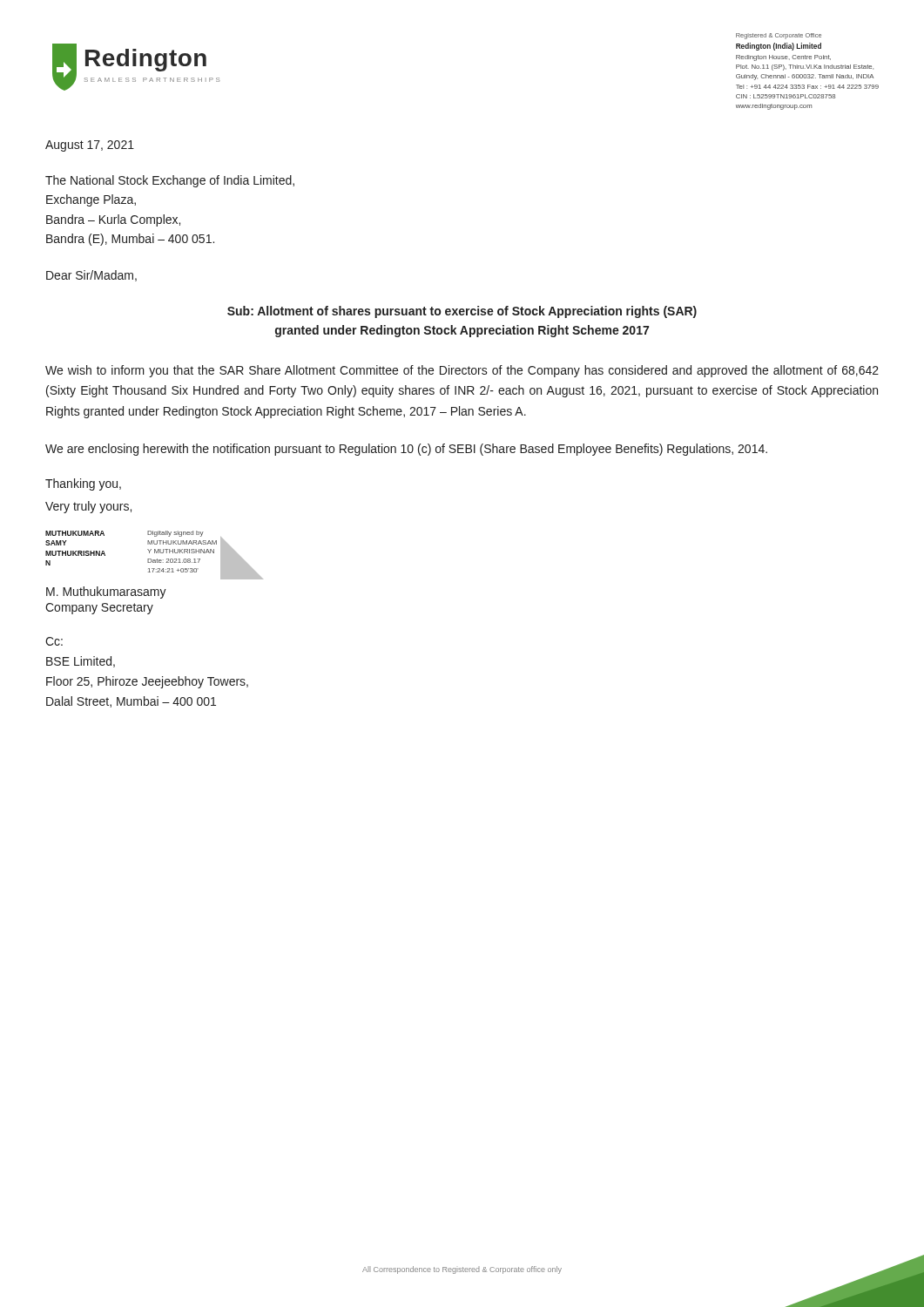This screenshot has height=1307, width=924.
Task: Select the text that reads "Dear Sir/Madam,"
Action: click(91, 275)
